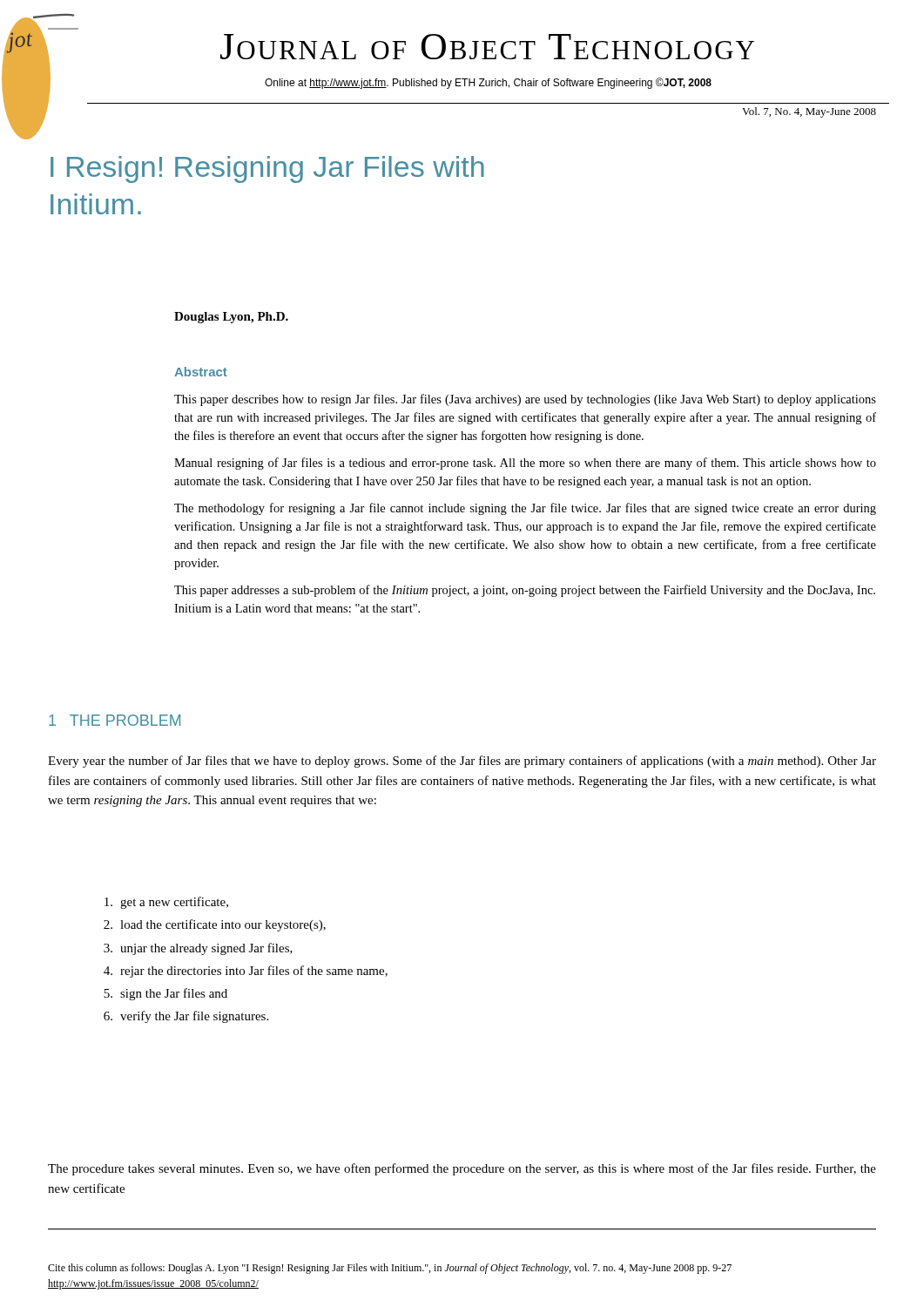
Task: Point to "Douglas Lyon, Ph.D."
Action: tap(231, 316)
